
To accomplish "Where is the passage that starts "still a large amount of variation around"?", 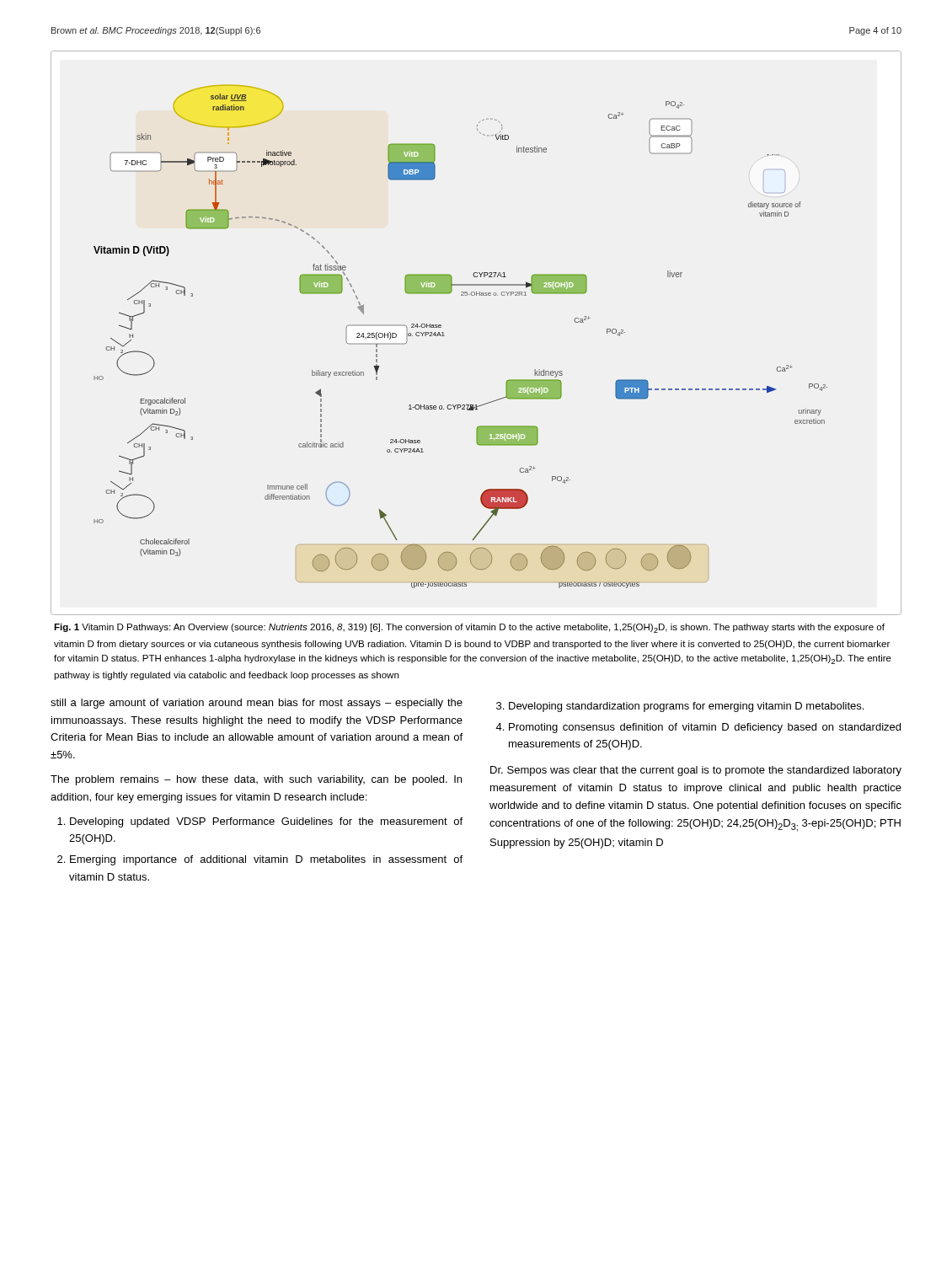I will point(257,728).
